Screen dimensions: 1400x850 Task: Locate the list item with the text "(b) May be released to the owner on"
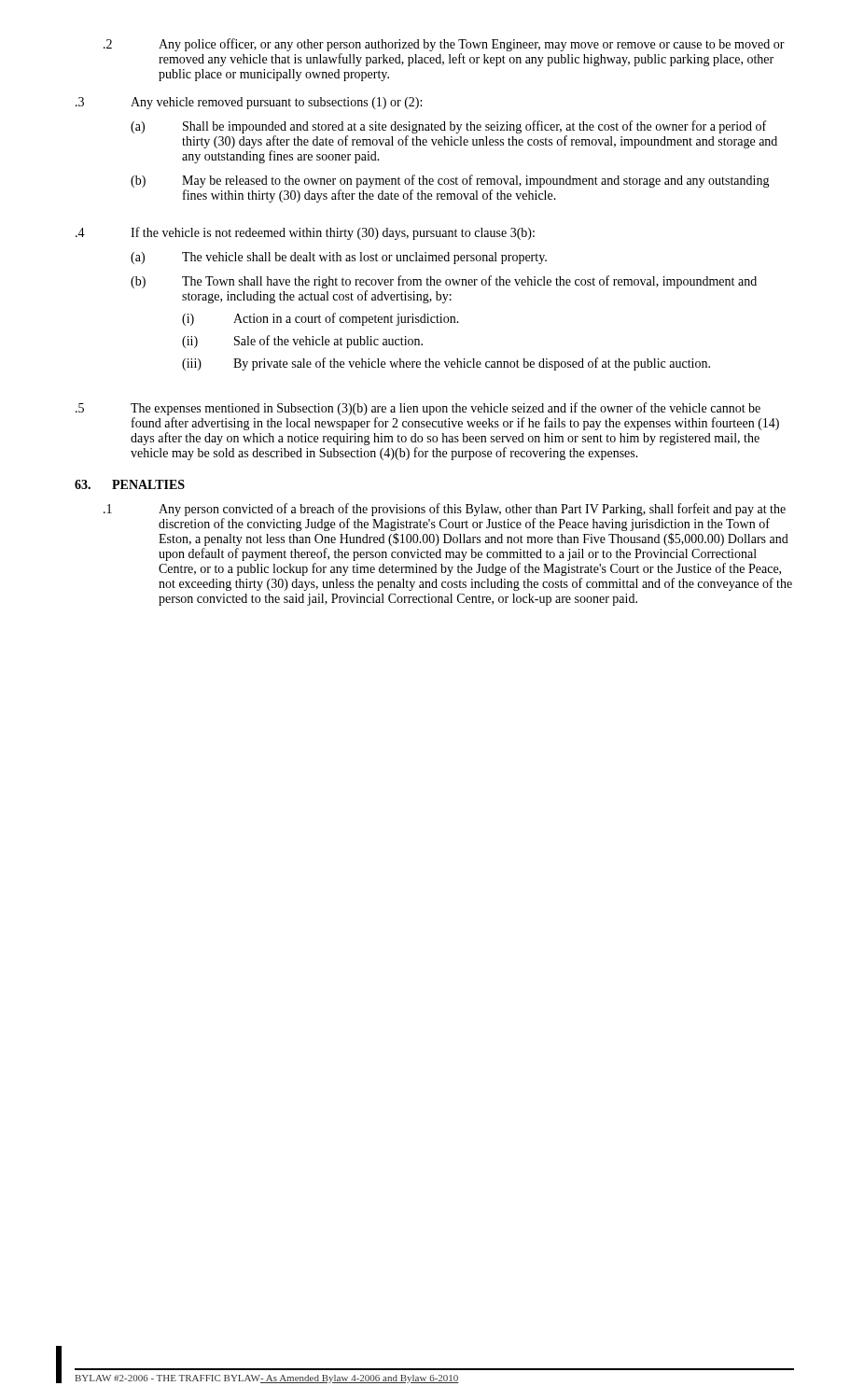[462, 189]
